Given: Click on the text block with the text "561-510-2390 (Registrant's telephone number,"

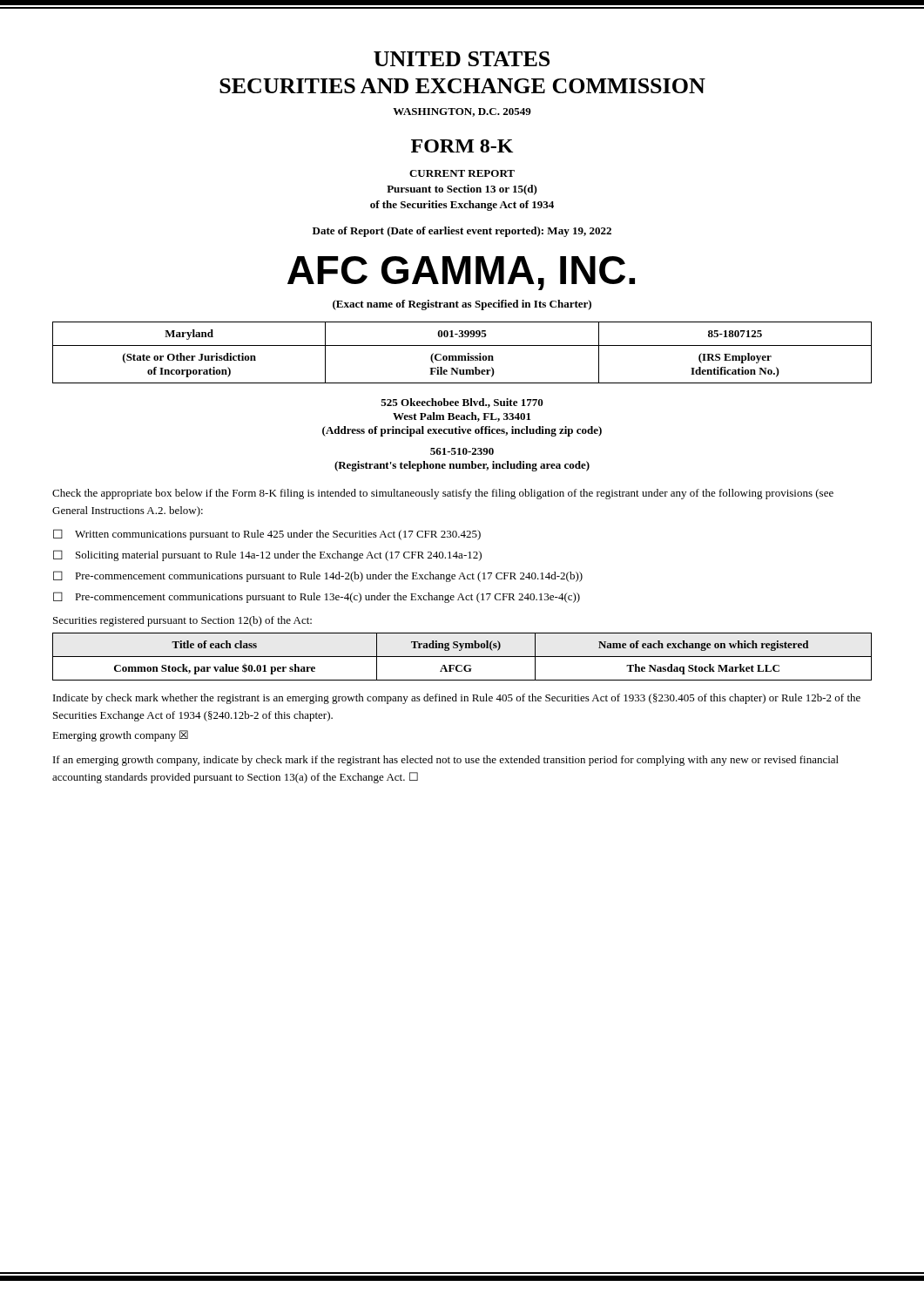Looking at the screenshot, I should point(462,458).
